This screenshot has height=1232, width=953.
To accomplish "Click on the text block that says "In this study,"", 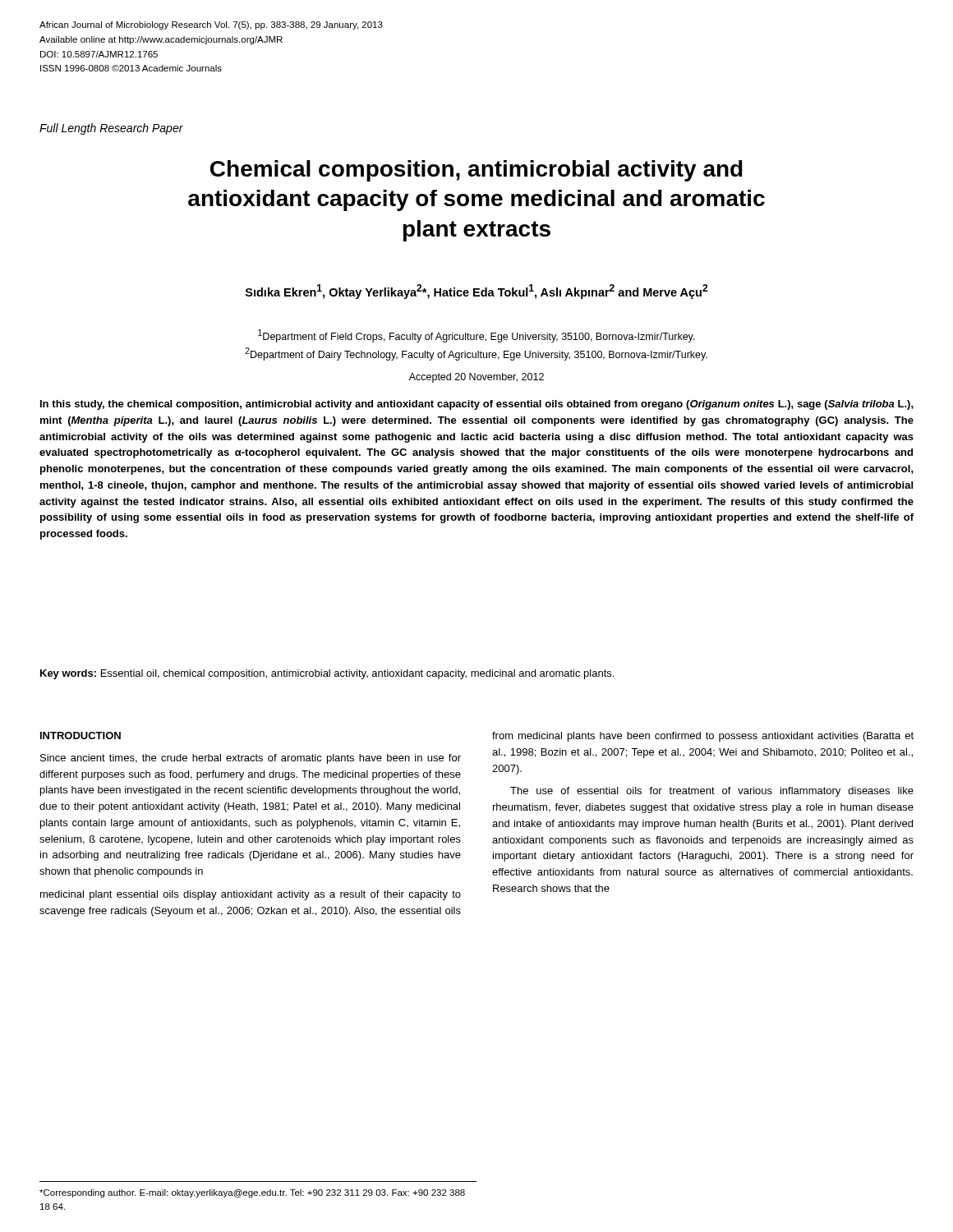I will [x=476, y=469].
